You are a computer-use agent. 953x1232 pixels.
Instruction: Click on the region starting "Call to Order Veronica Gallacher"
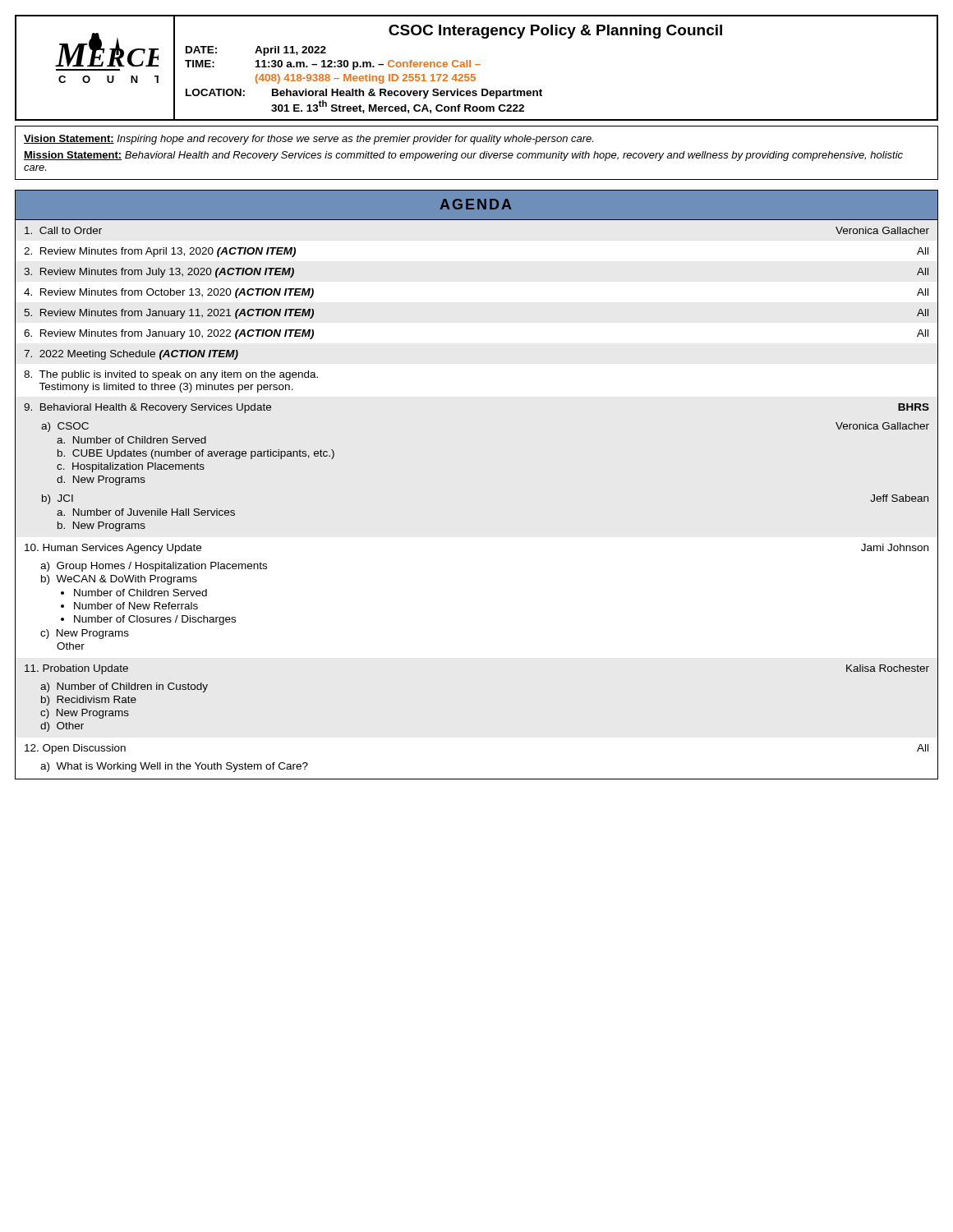476,230
